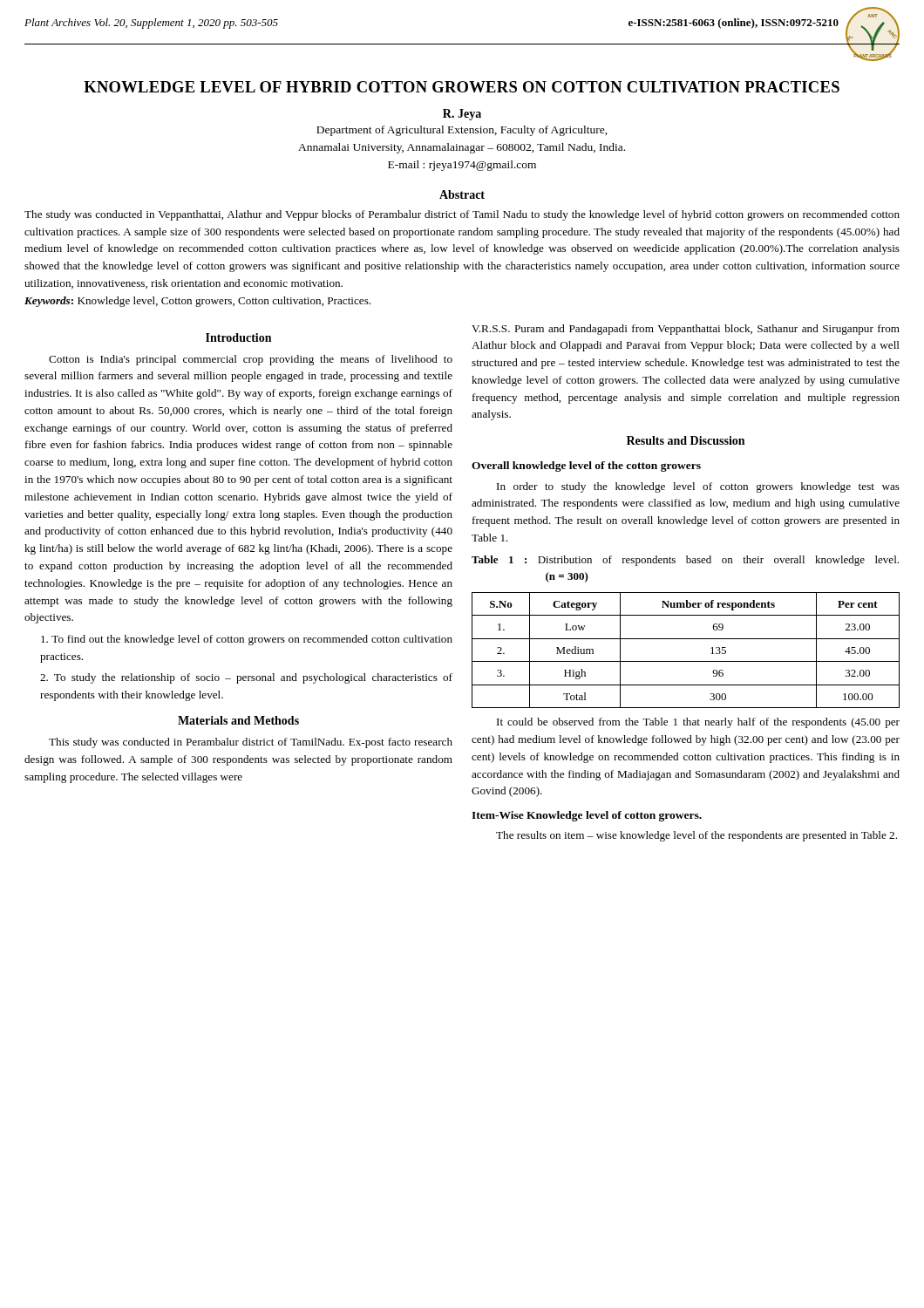Click on the text block that reads "In order to study the knowledge level of"
The height and width of the screenshot is (1308, 924).
coord(686,512)
